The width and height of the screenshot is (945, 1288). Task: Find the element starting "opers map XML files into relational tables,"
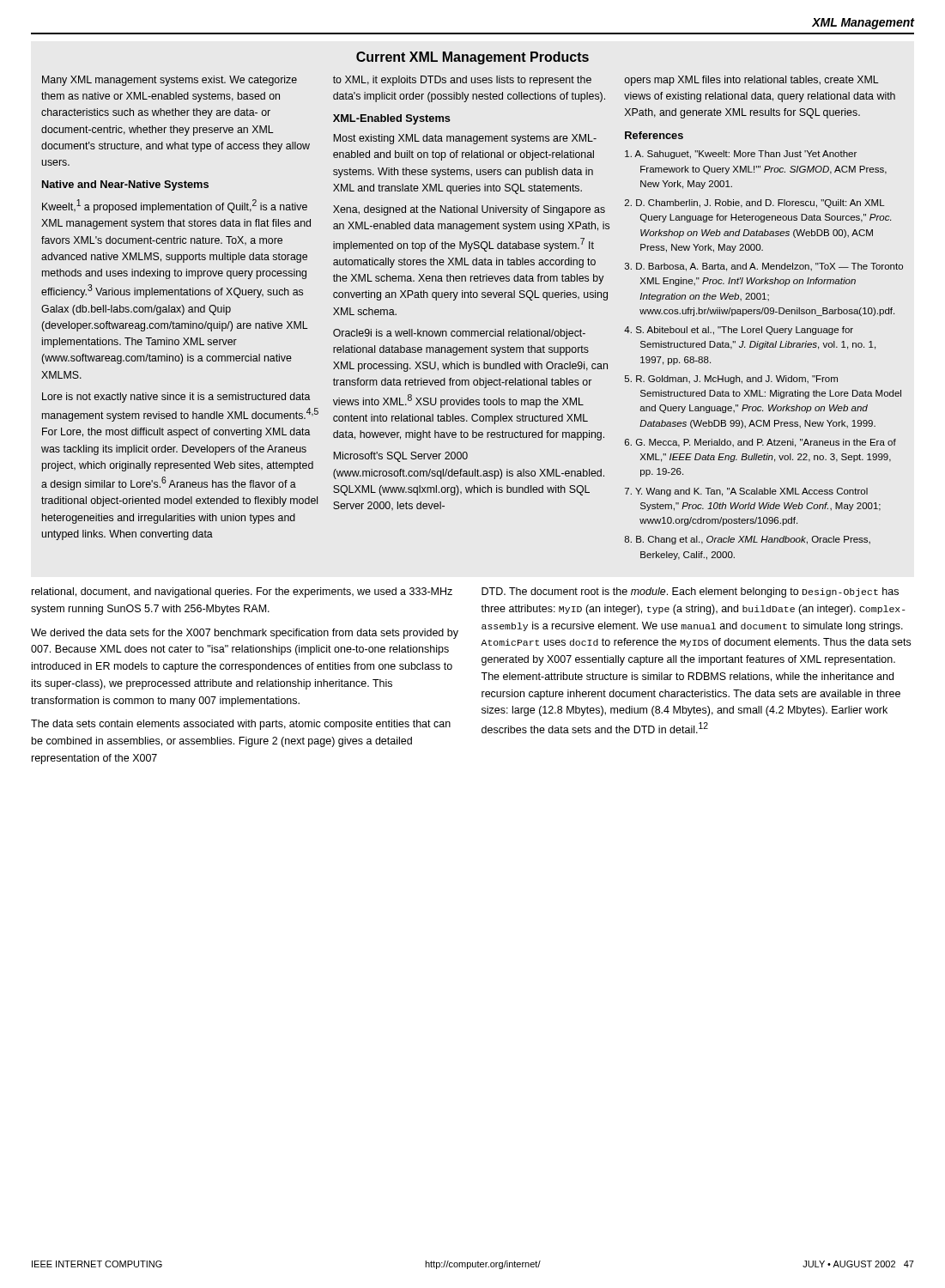[764, 97]
